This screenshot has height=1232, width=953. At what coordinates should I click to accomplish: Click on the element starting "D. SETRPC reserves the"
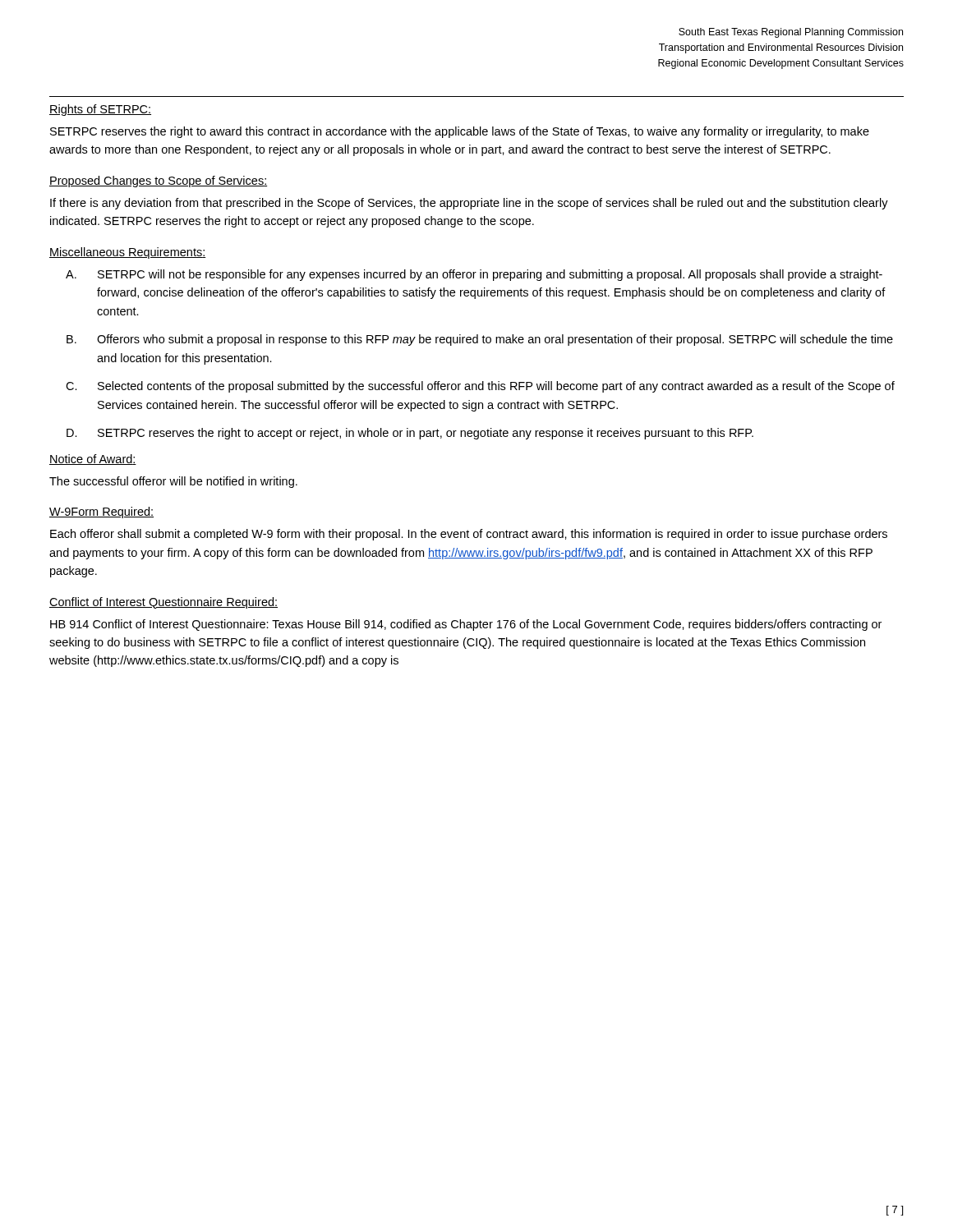pyautogui.click(x=476, y=433)
